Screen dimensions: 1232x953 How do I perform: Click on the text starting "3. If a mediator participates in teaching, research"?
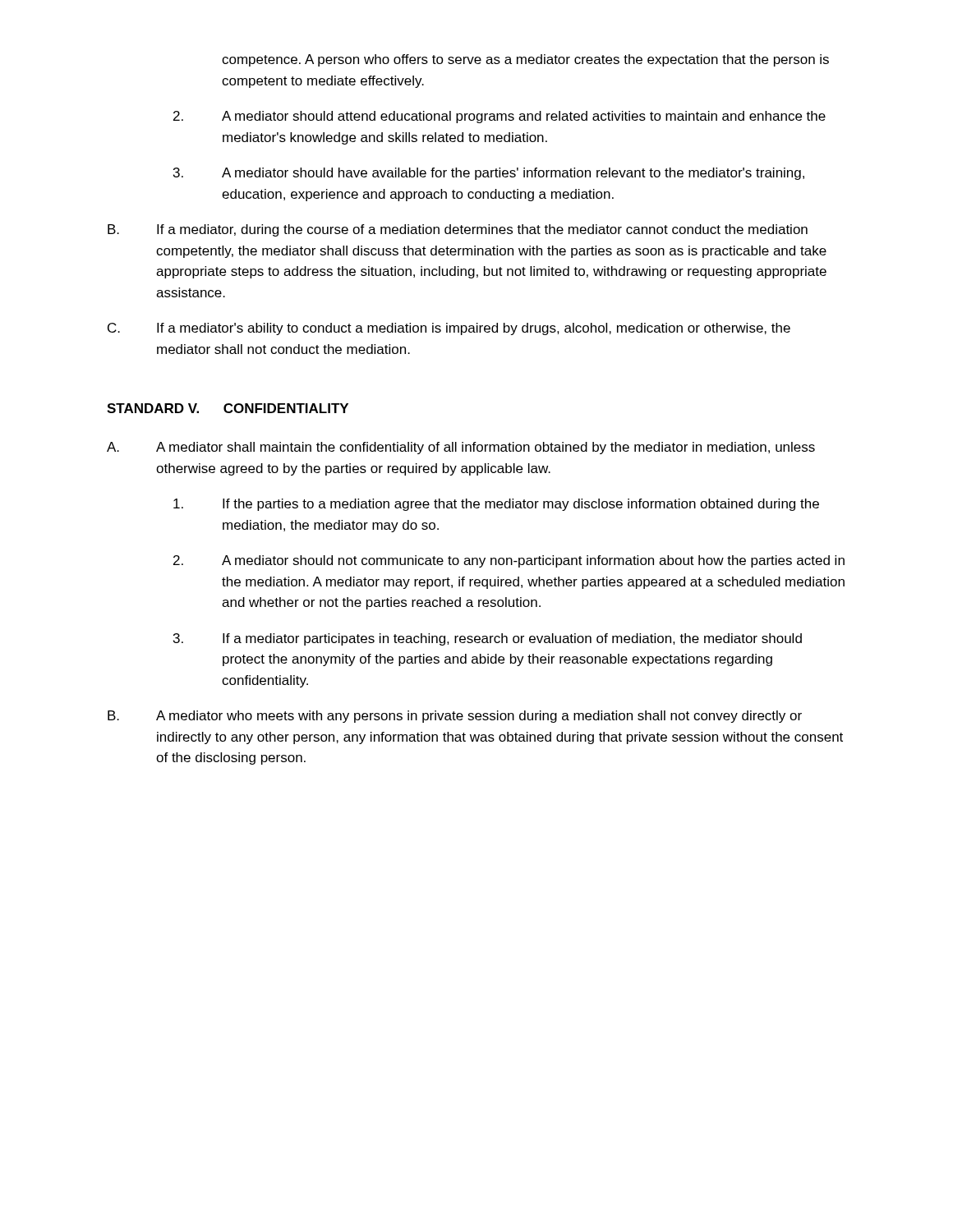pos(509,659)
